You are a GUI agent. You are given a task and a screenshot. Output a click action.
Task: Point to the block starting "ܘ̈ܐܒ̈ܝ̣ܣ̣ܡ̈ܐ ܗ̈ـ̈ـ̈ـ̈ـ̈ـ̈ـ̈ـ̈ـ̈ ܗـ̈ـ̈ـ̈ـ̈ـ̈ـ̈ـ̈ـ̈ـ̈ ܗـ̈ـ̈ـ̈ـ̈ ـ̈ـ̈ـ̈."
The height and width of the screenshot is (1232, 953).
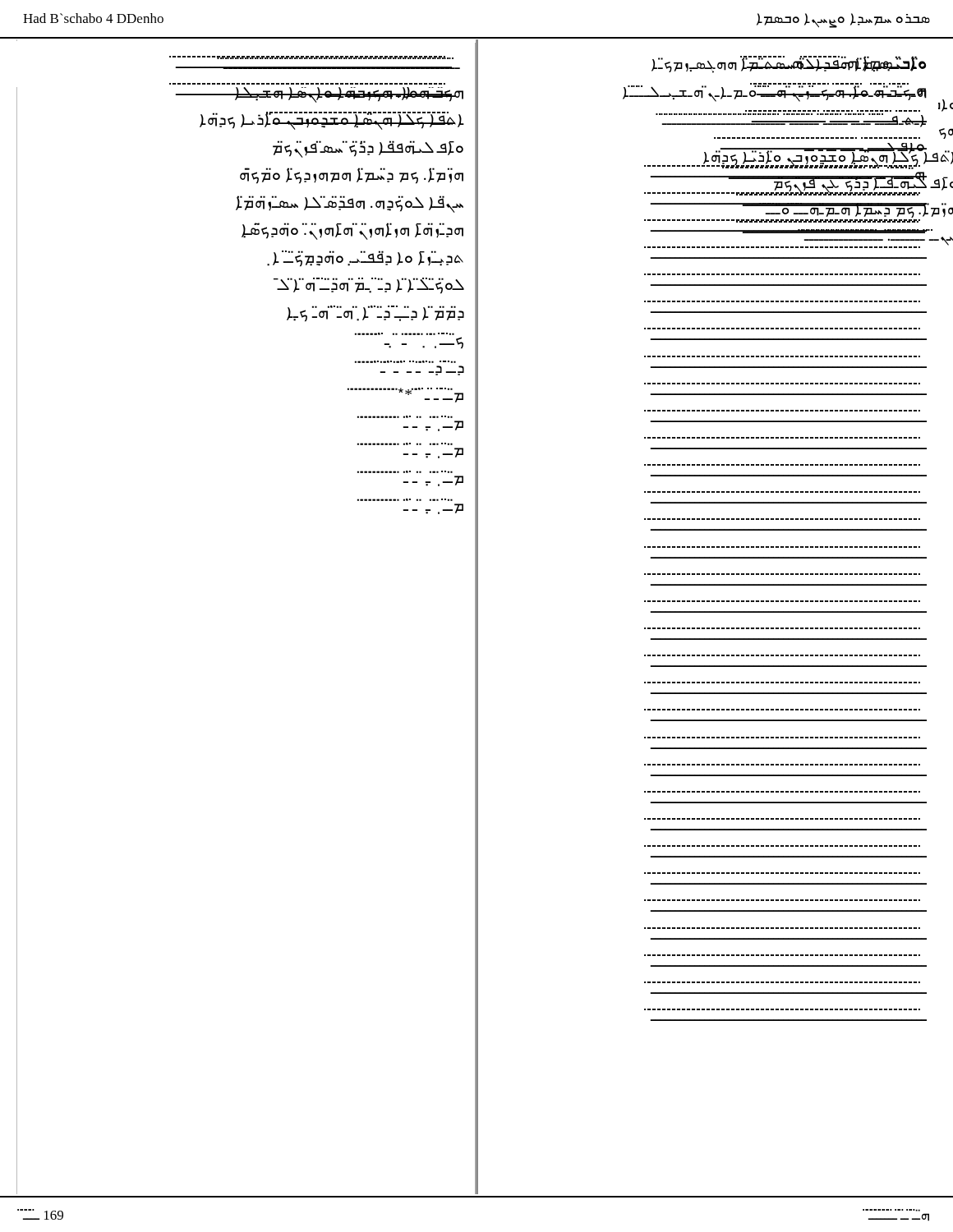tap(714, 539)
